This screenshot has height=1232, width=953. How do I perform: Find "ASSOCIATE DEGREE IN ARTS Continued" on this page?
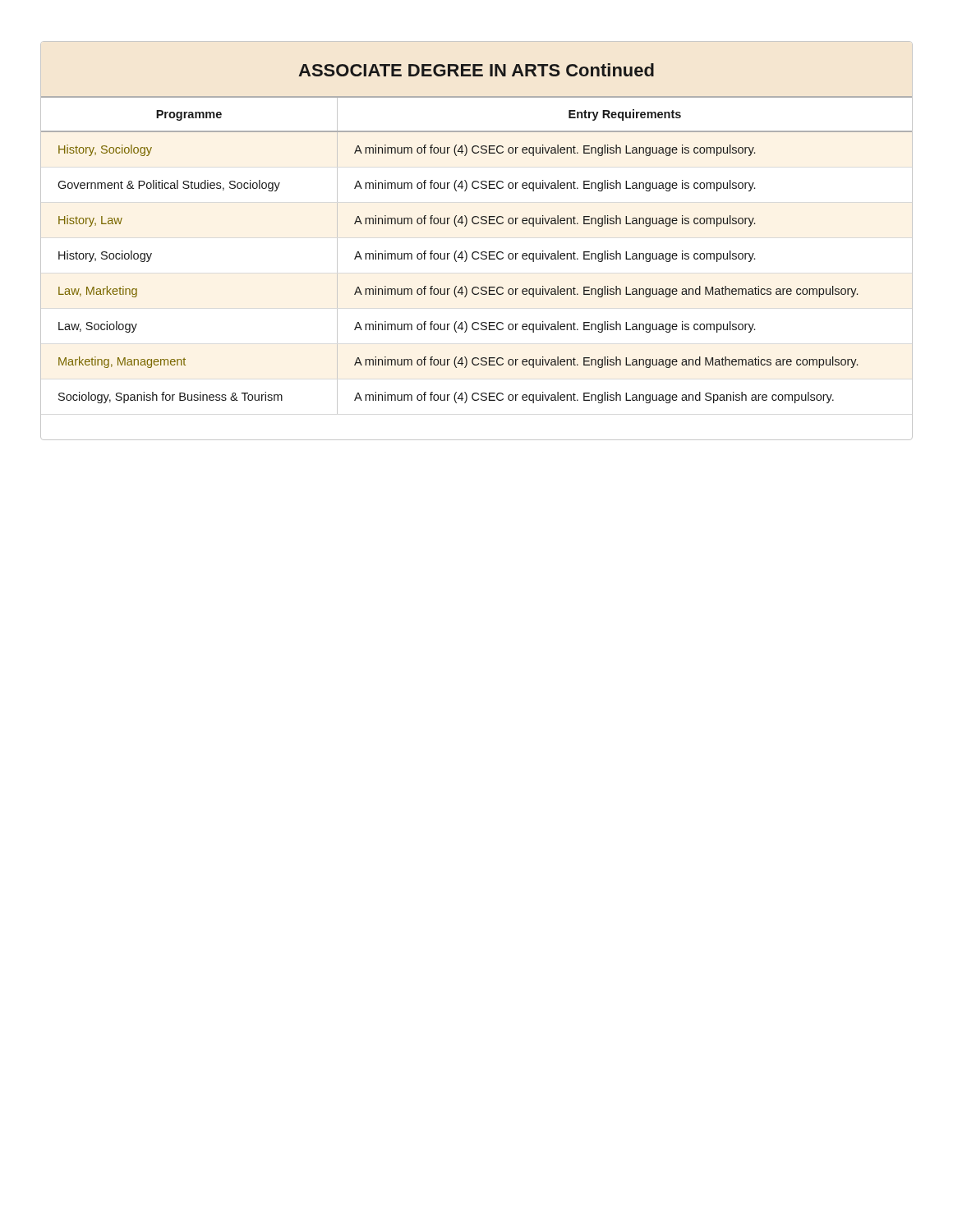(x=476, y=71)
